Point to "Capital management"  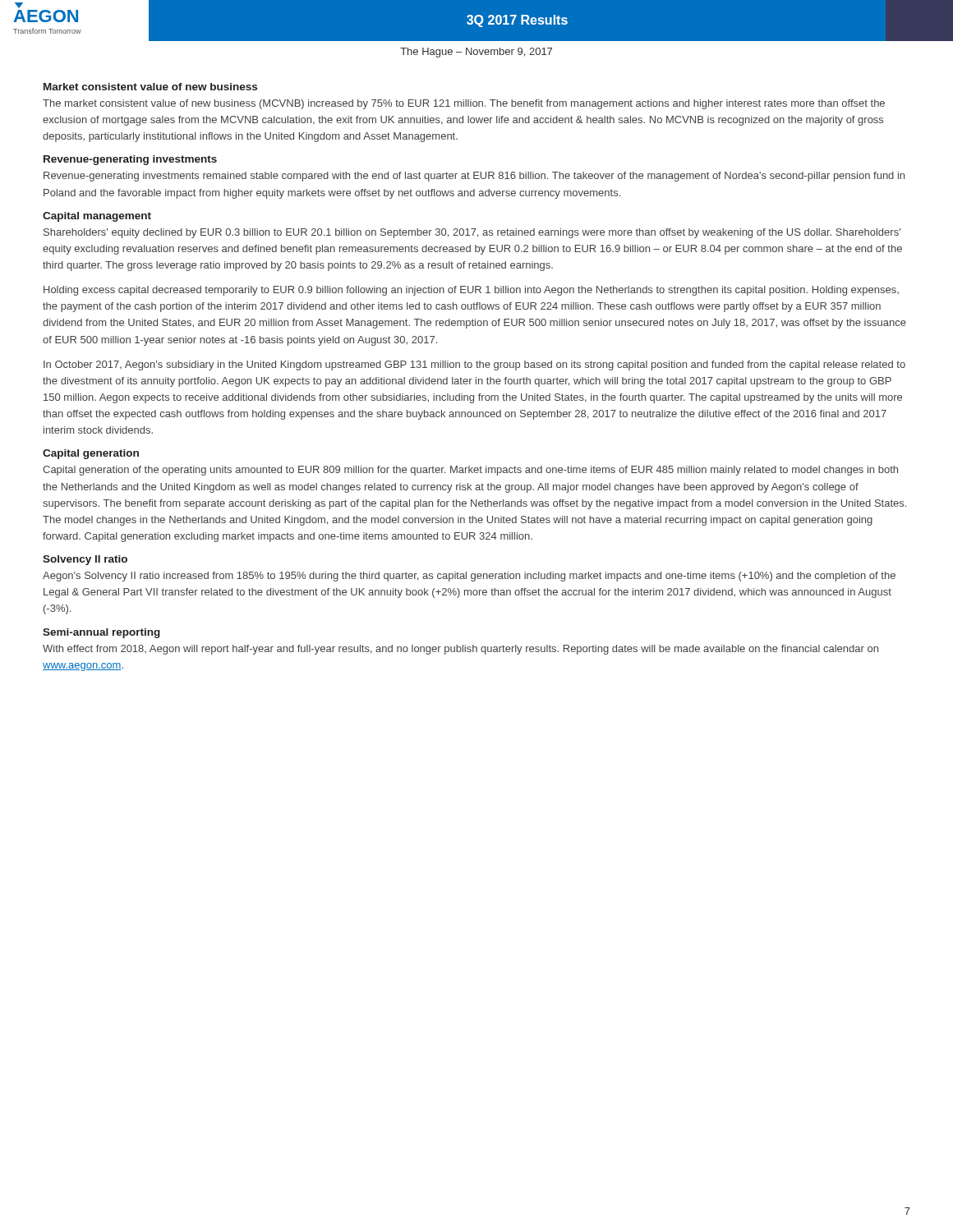97,215
